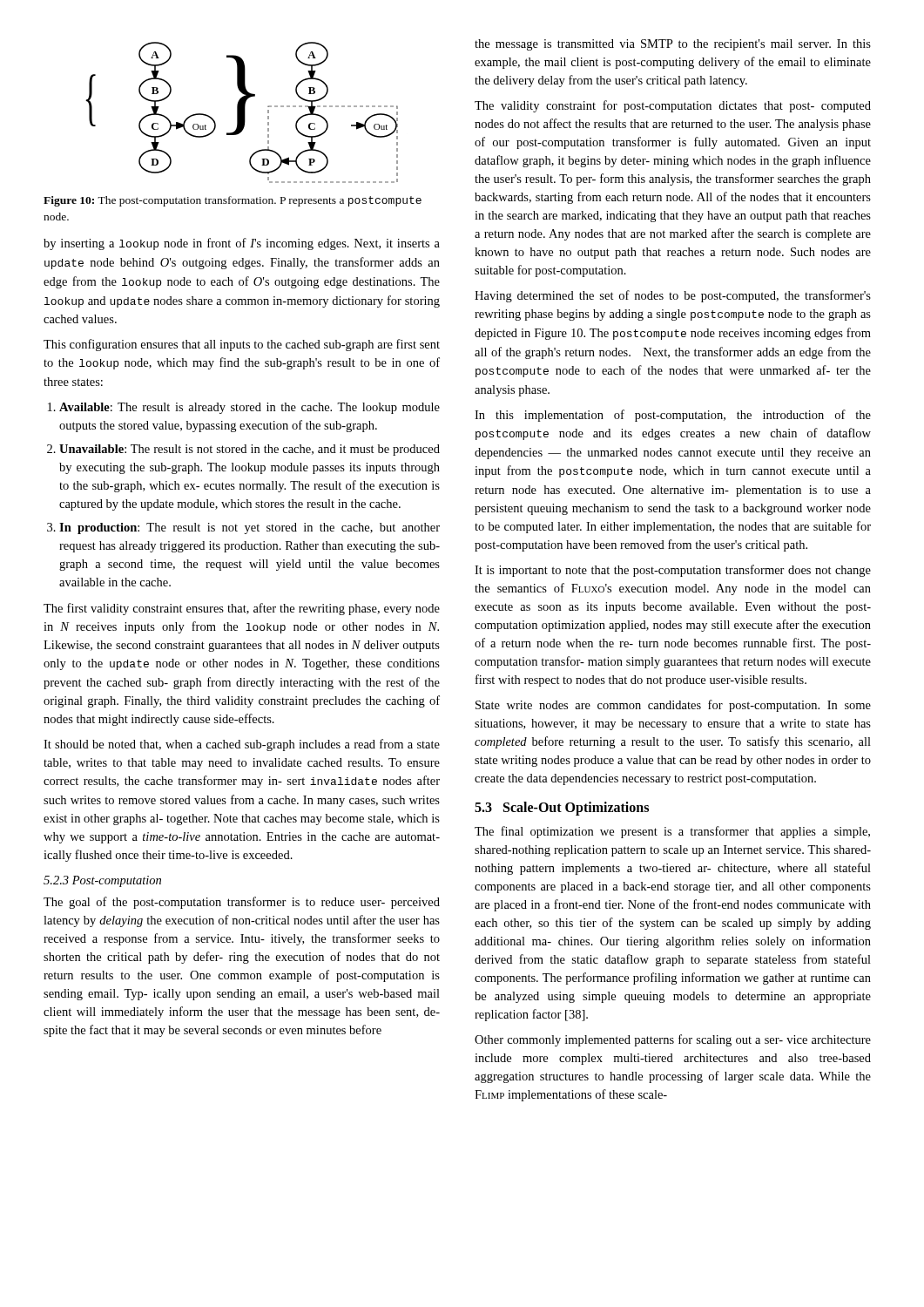Point to the region starting "Having determined the set"

673,342
